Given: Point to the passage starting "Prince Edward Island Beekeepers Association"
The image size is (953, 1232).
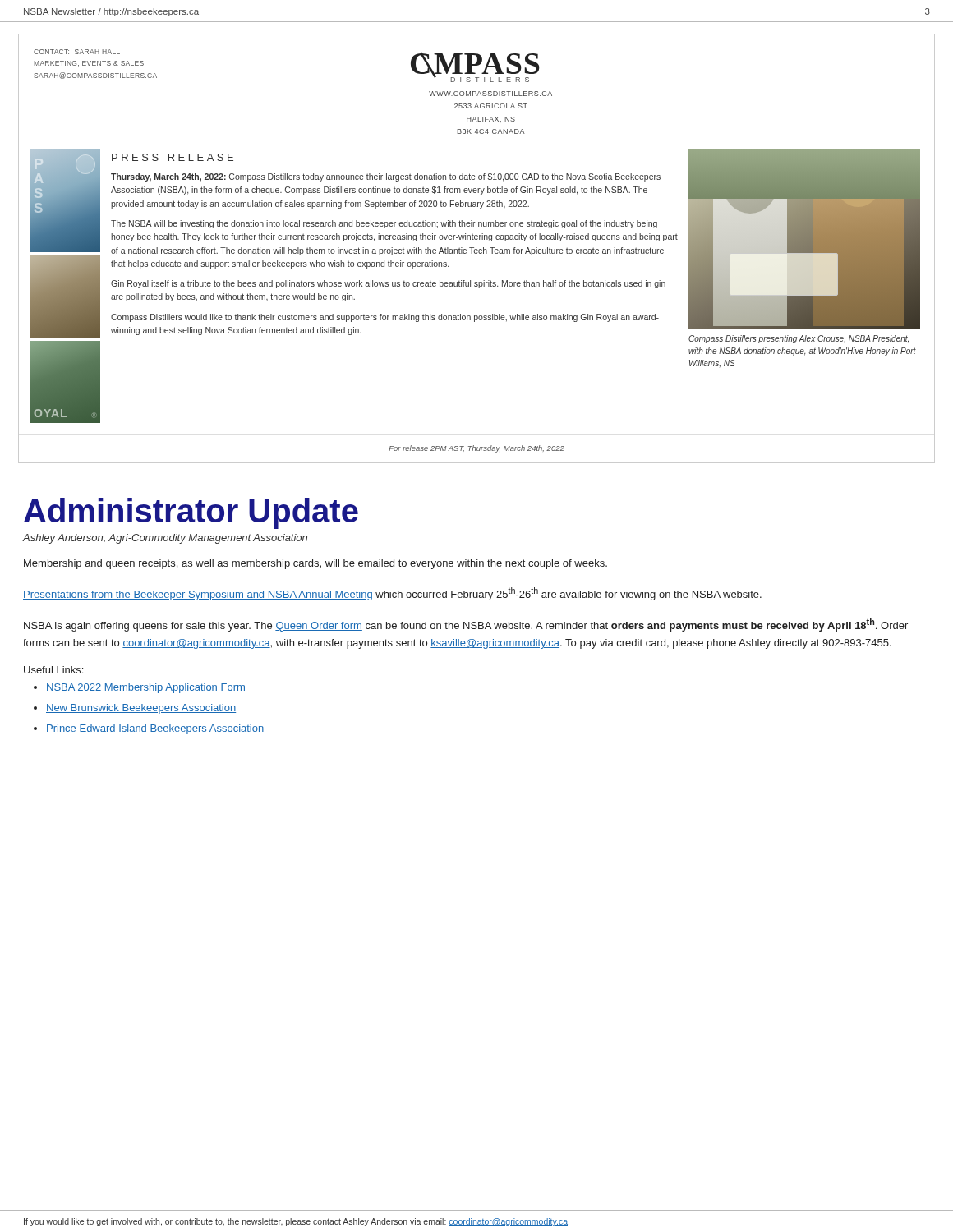Looking at the screenshot, I should [155, 728].
